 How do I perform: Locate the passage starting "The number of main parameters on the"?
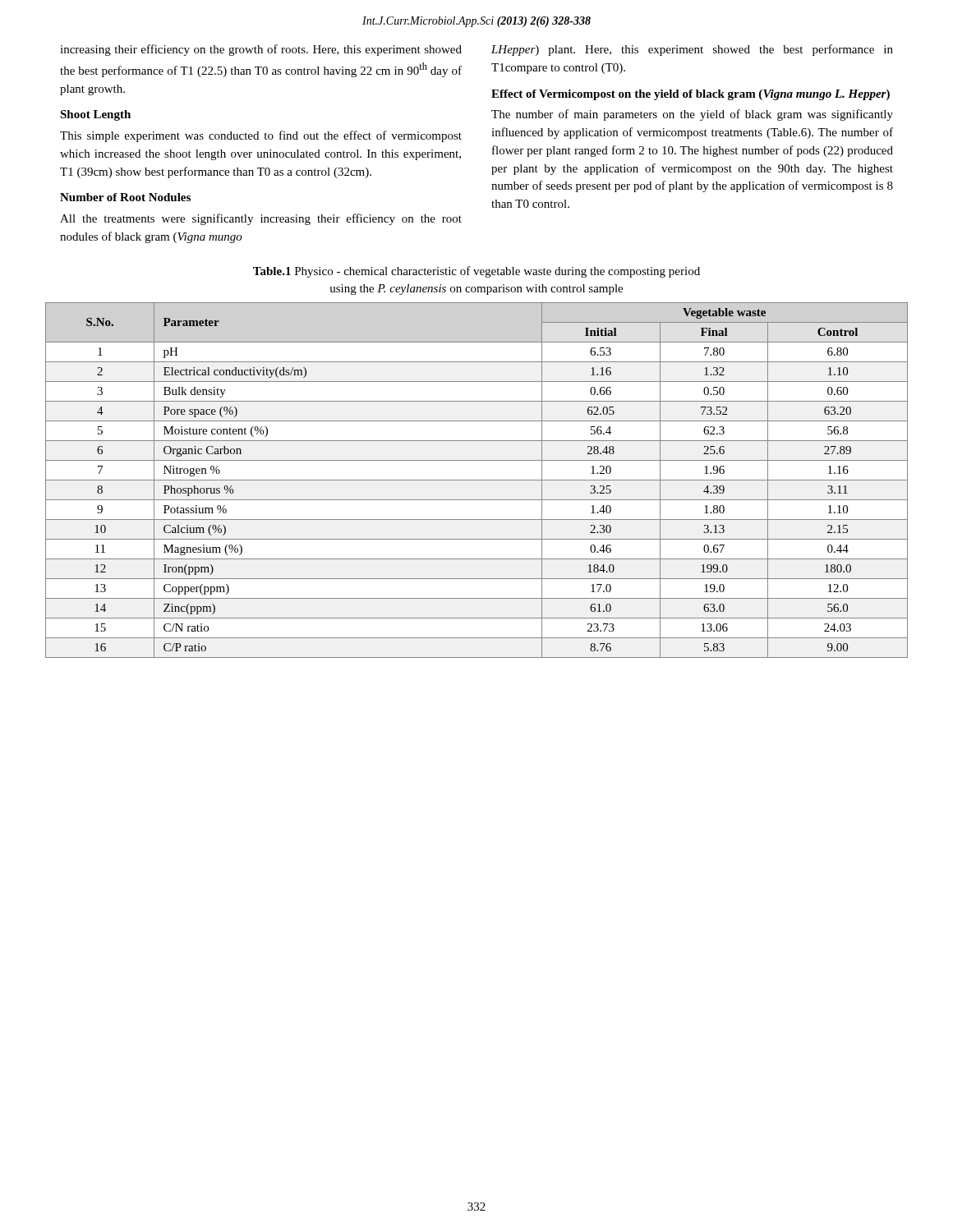point(692,159)
